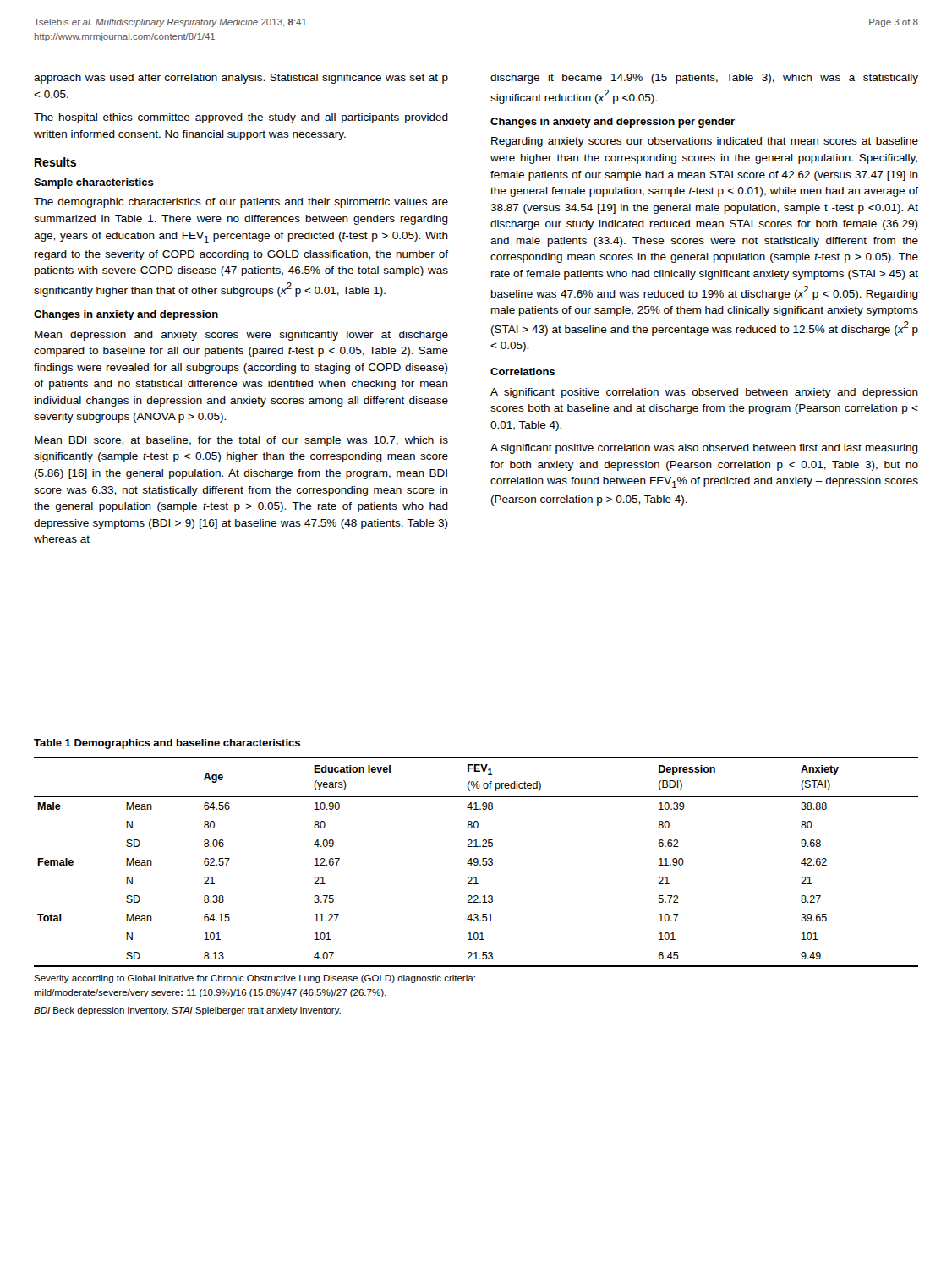The height and width of the screenshot is (1268, 952).
Task: Locate the section header containing "Sample characteristics"
Action: 94,182
